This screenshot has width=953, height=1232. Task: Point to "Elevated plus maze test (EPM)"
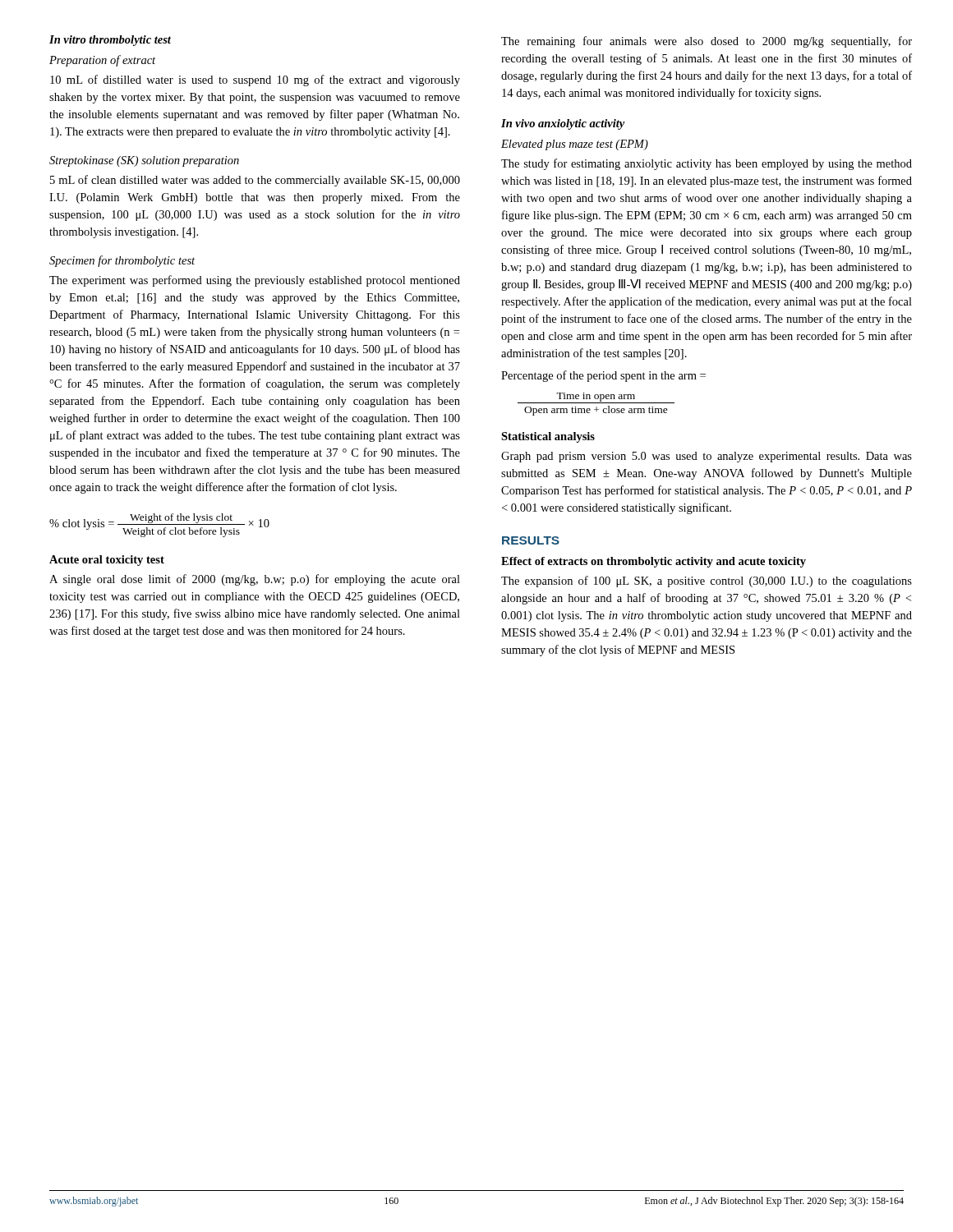(x=575, y=144)
